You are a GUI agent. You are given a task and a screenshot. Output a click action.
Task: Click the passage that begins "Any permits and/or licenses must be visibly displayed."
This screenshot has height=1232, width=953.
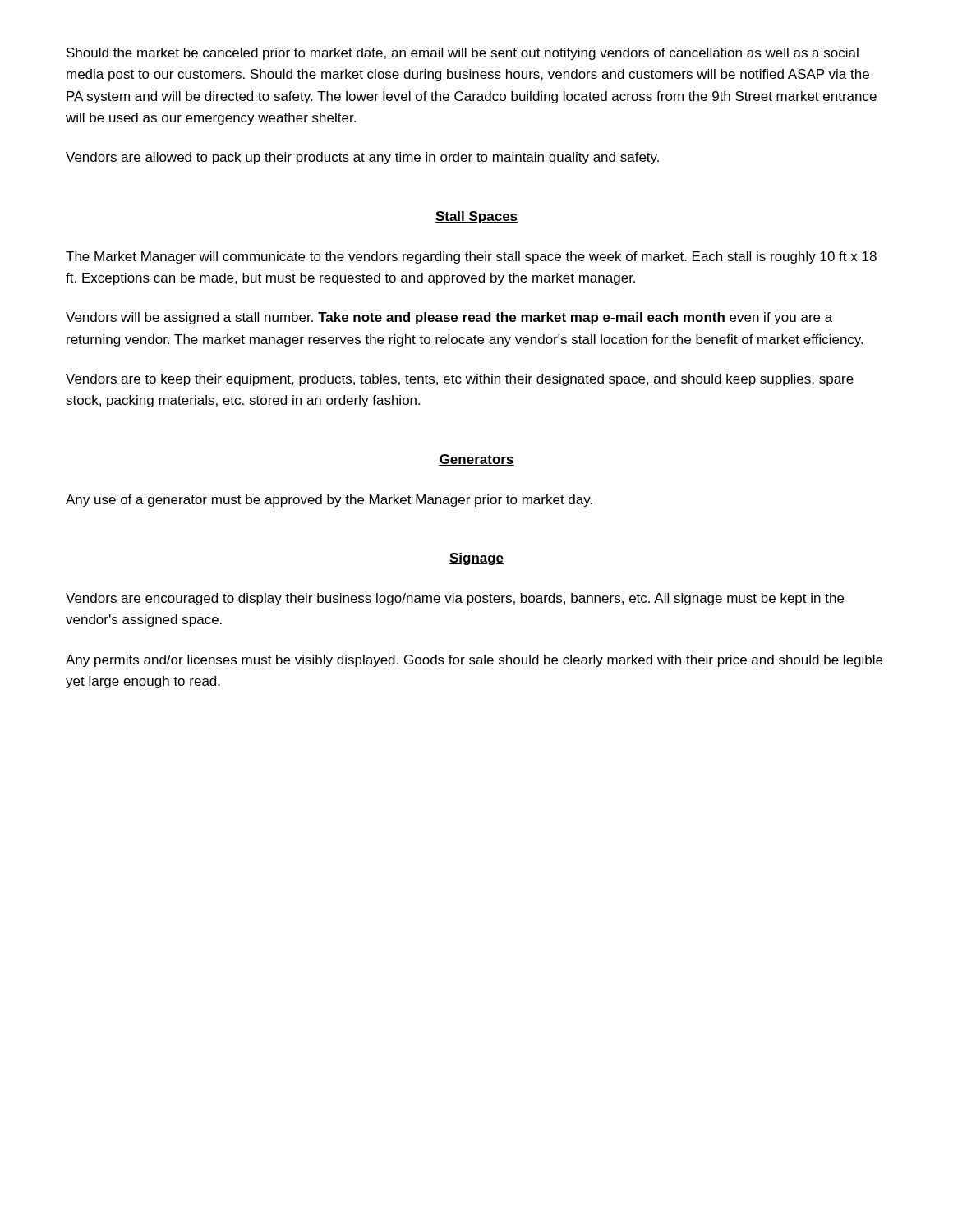pyautogui.click(x=474, y=671)
